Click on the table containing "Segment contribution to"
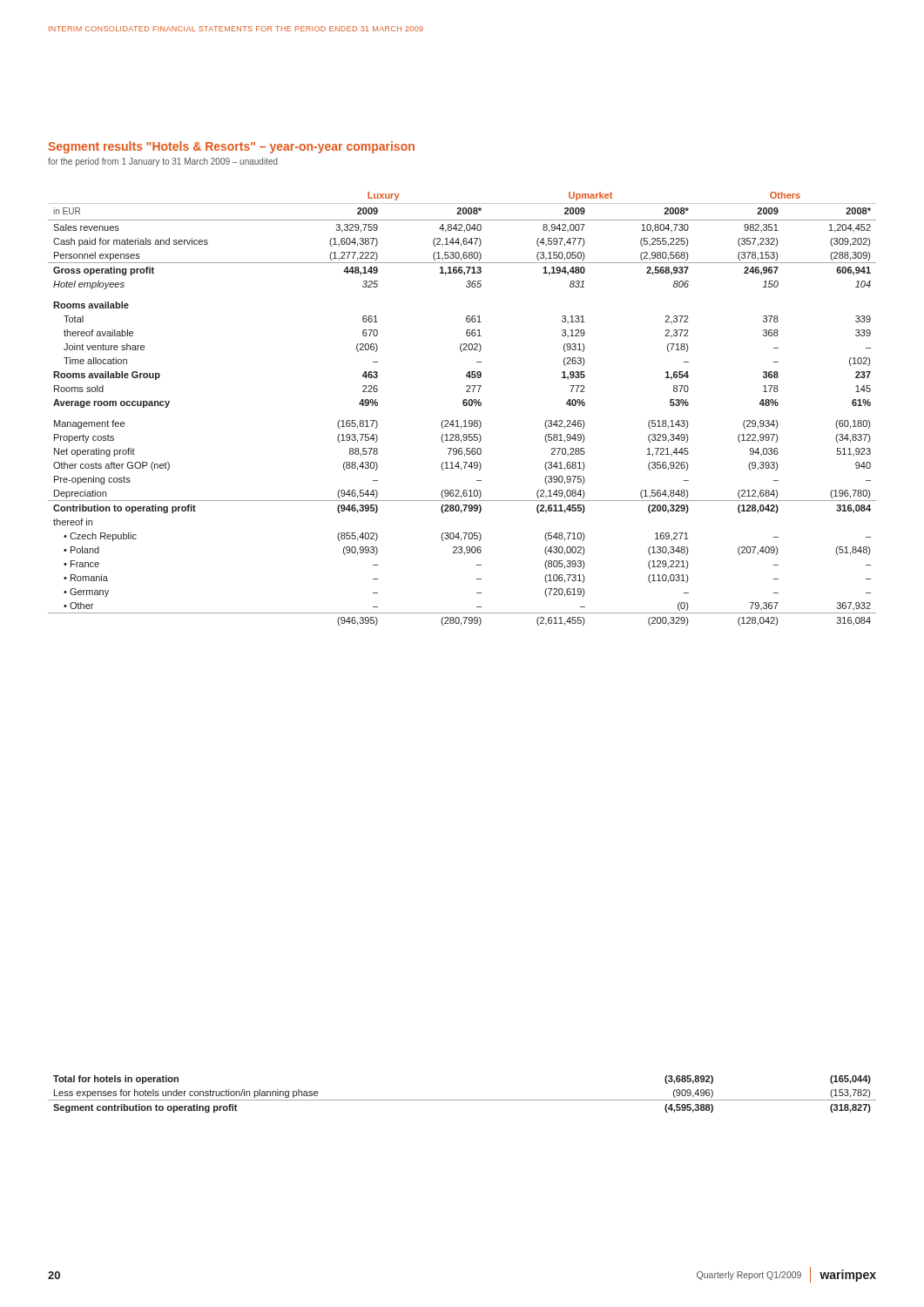Image resolution: width=924 pixels, height=1307 pixels. [462, 1093]
